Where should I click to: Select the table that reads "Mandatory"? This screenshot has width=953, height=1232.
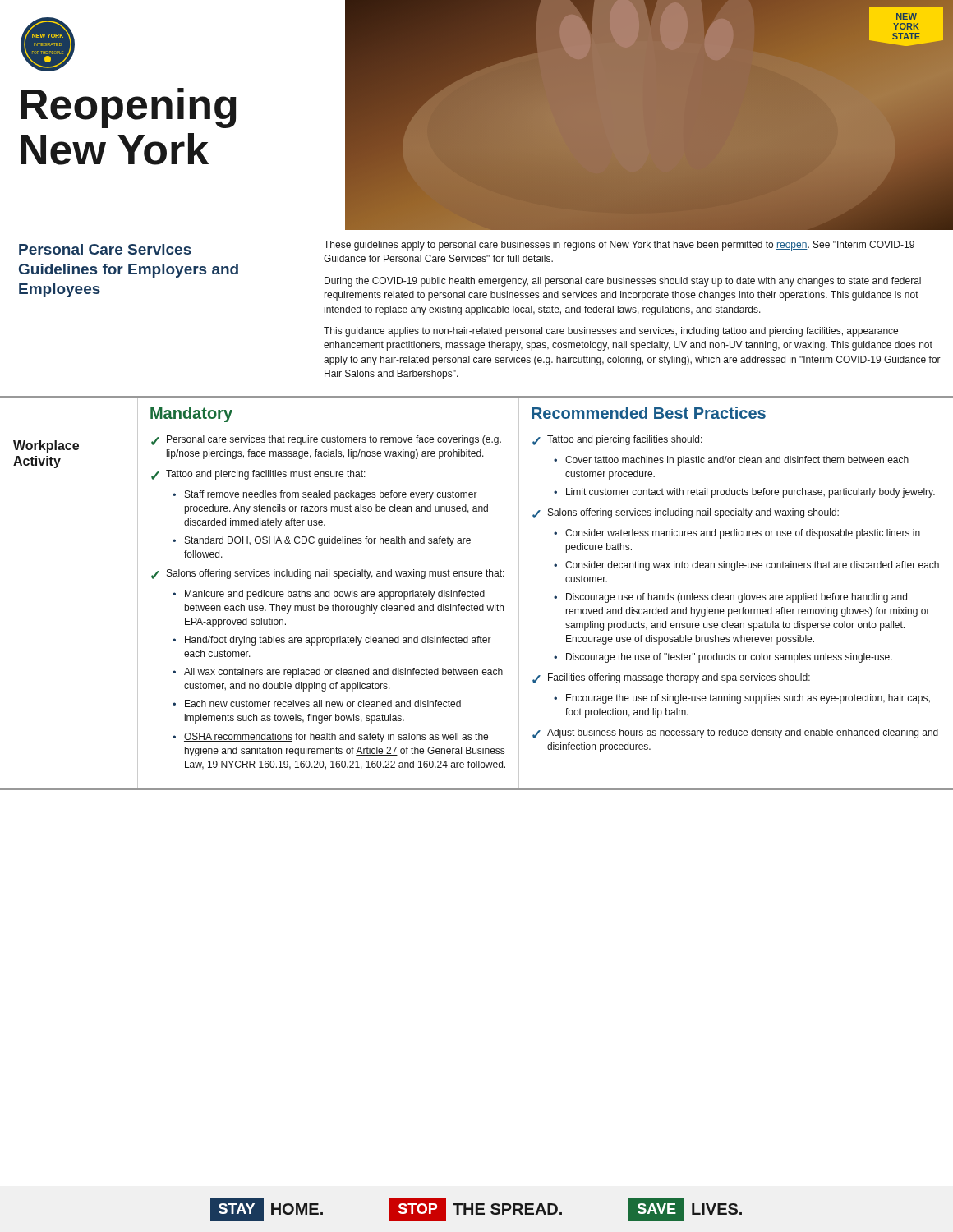pyautogui.click(x=476, y=593)
